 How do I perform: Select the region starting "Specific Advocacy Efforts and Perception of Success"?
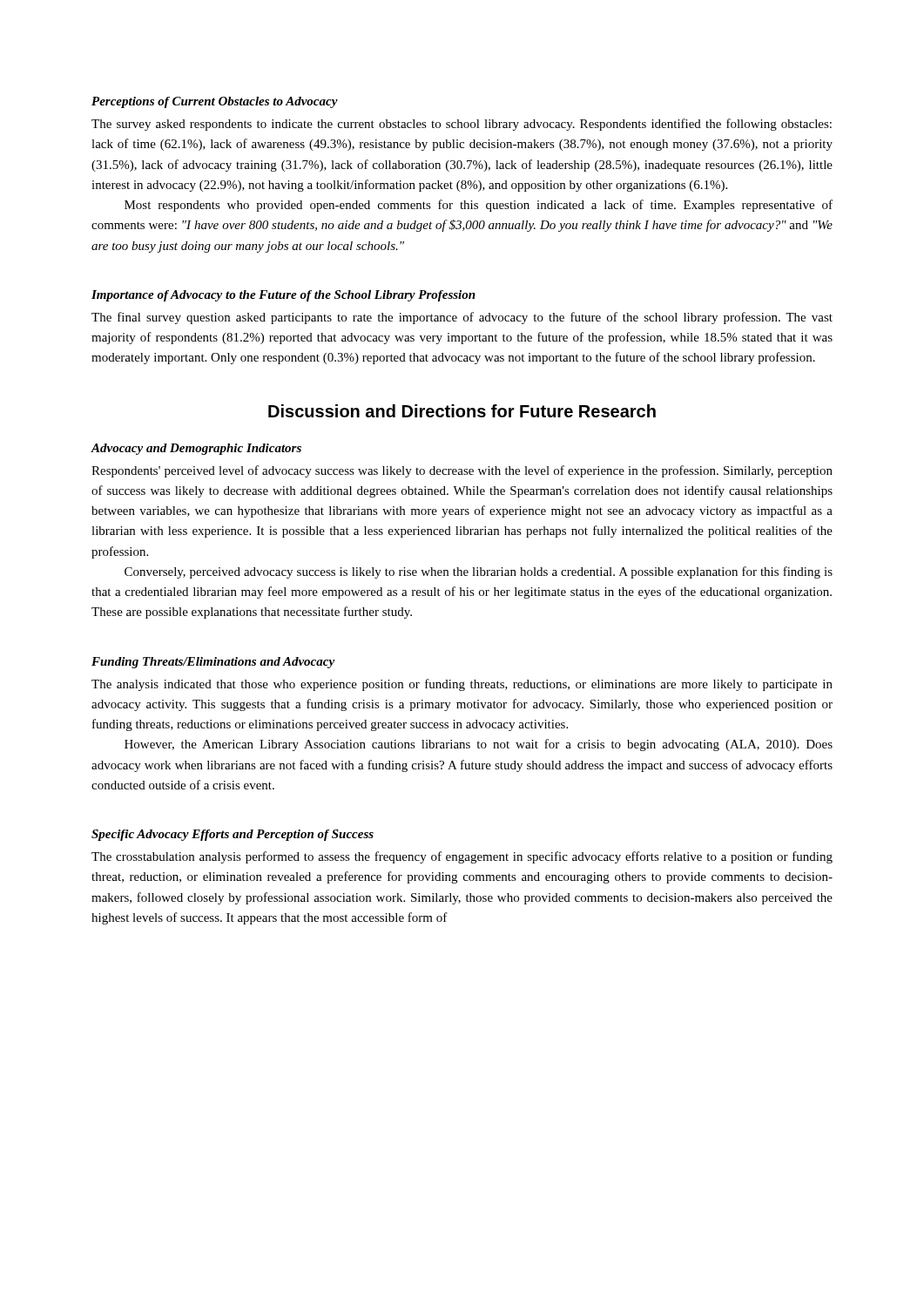233,834
